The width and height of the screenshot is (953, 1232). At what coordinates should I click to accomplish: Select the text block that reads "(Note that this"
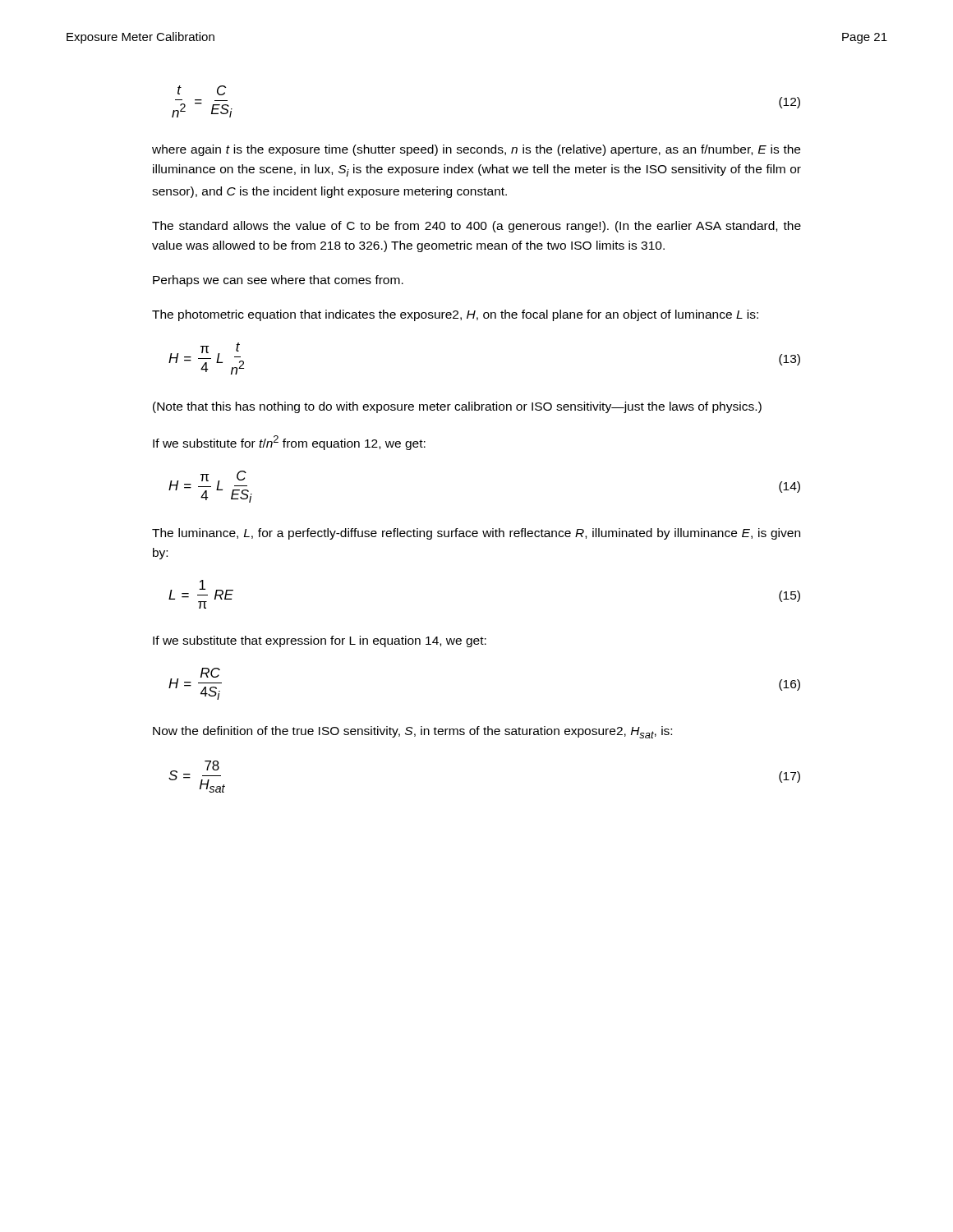(x=457, y=406)
